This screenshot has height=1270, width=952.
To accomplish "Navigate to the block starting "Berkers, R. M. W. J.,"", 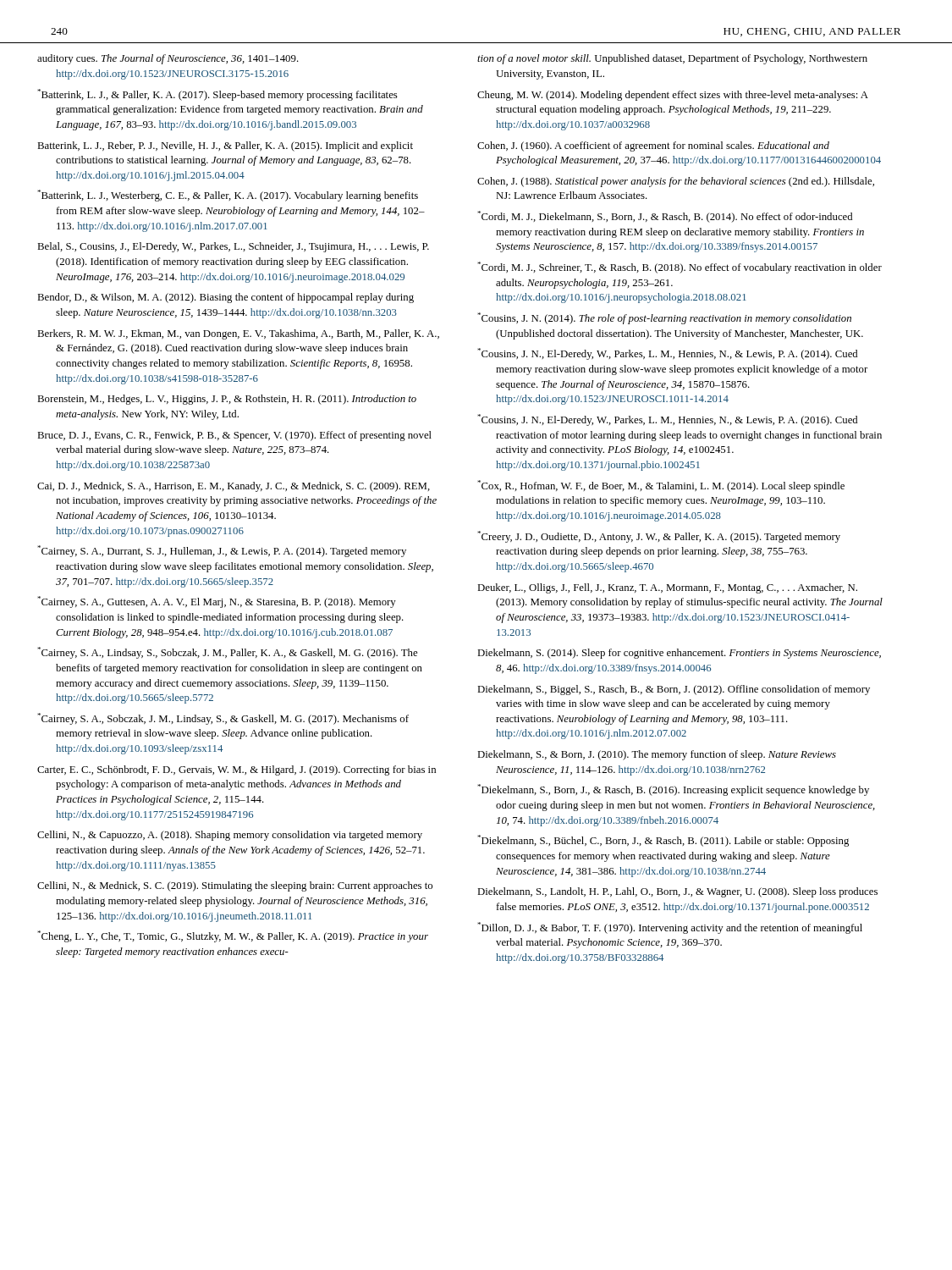I will coord(238,356).
